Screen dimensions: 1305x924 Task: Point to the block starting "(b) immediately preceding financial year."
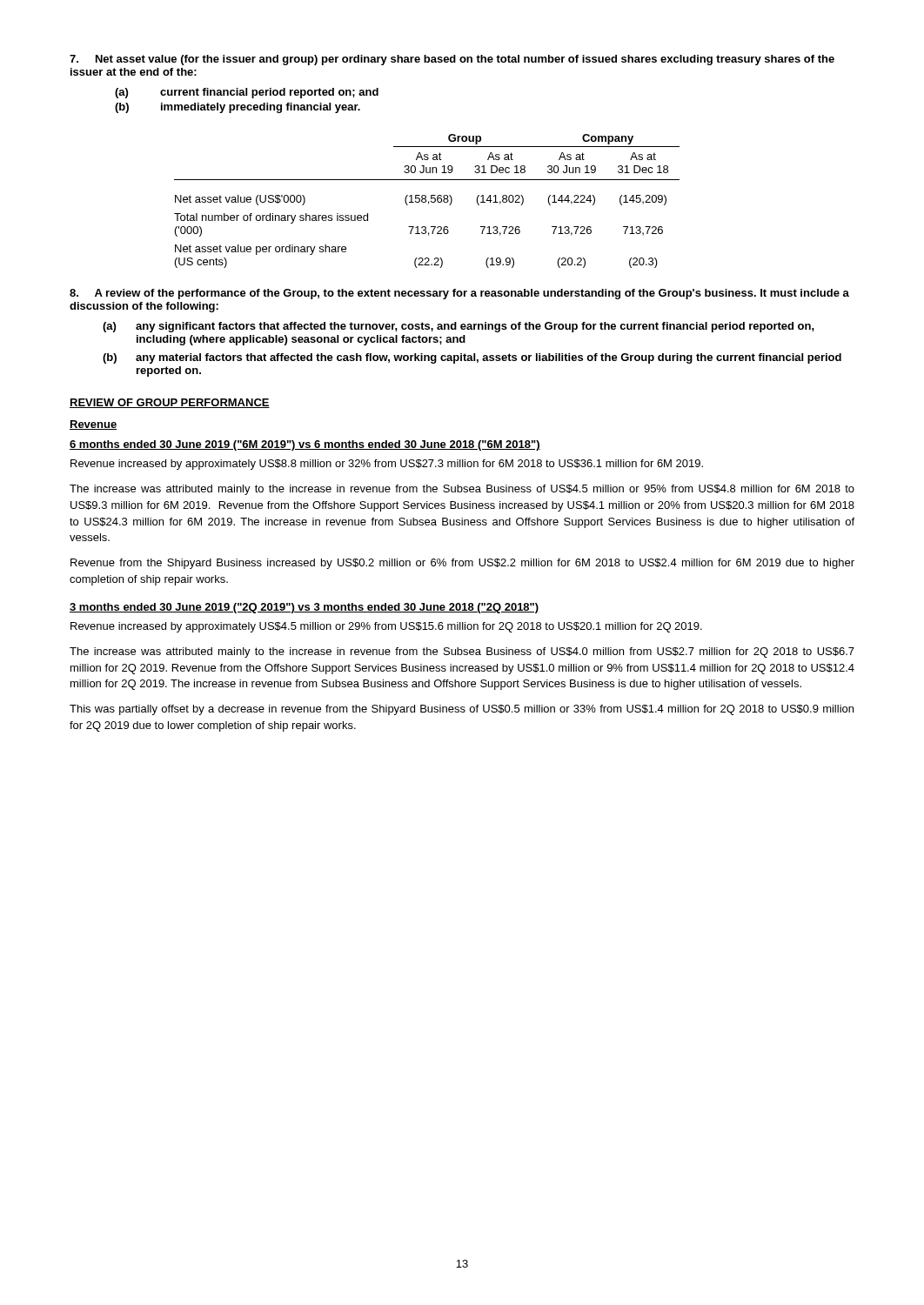[x=238, y=108]
